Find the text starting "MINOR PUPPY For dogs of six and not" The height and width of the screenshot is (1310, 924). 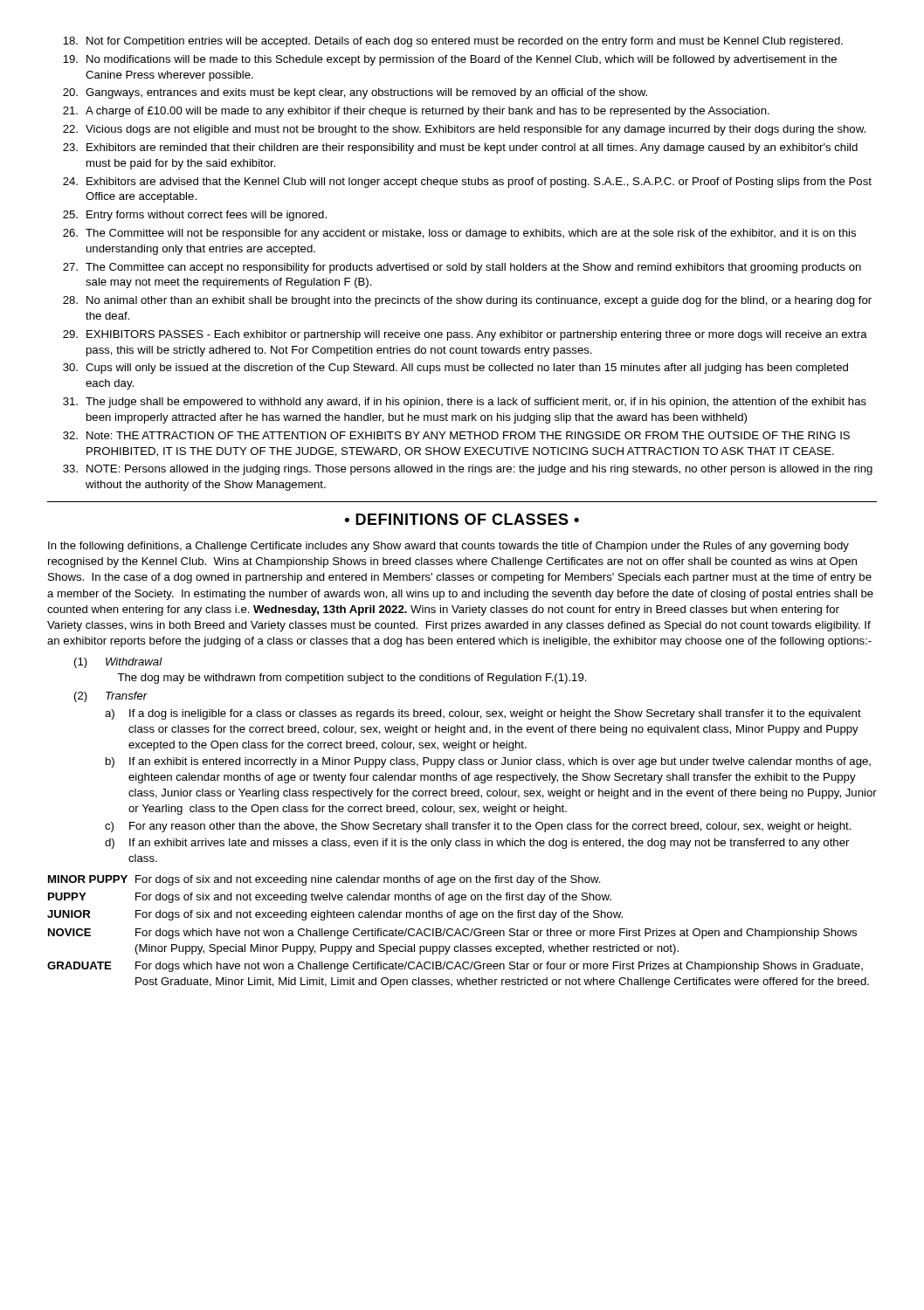coord(324,880)
